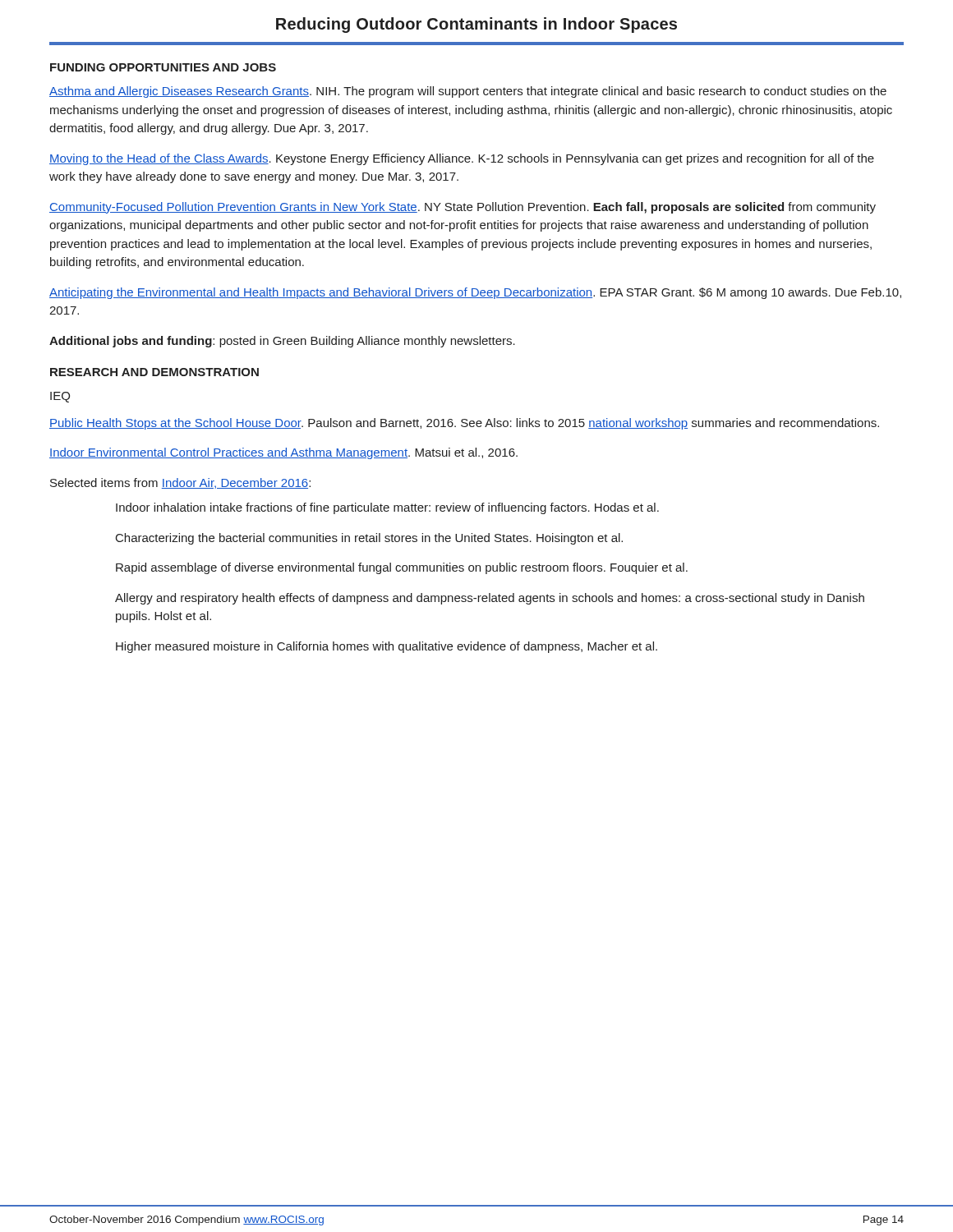This screenshot has height=1232, width=953.
Task: Navigate to the block starting "Additional jobs and"
Action: 282,340
